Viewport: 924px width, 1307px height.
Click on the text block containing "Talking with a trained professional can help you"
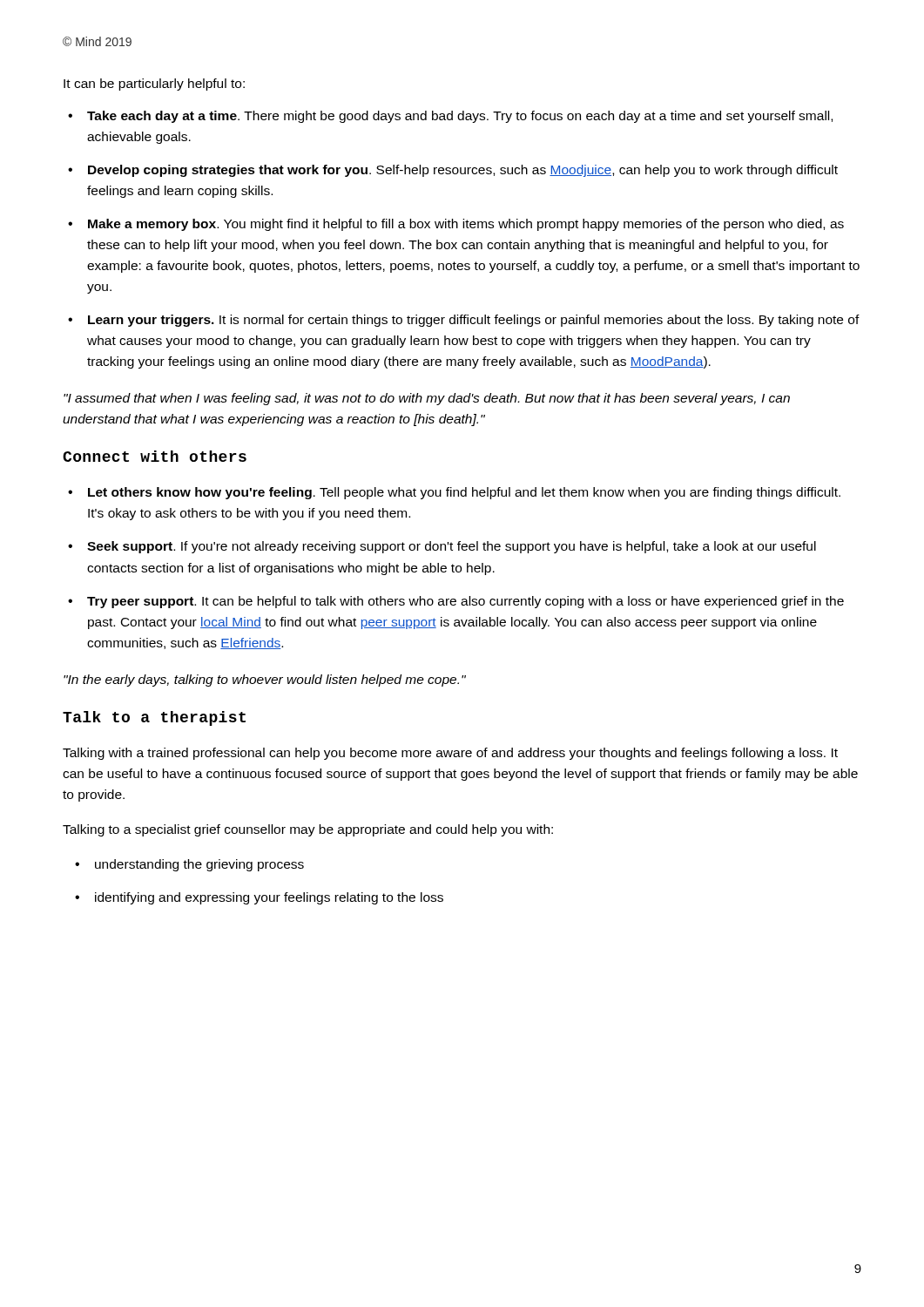pyautogui.click(x=460, y=773)
